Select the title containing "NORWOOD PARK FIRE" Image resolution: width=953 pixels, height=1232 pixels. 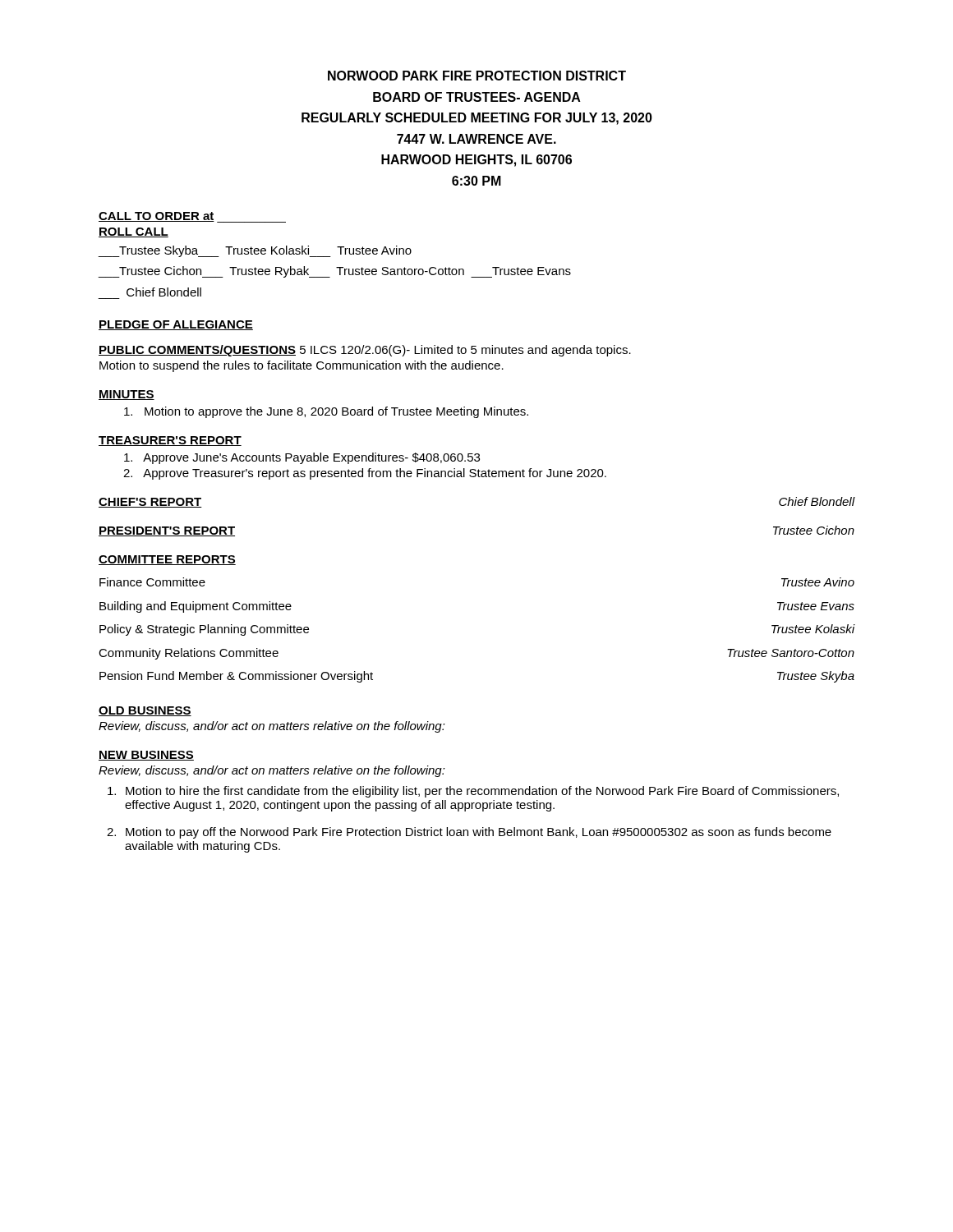(x=476, y=129)
